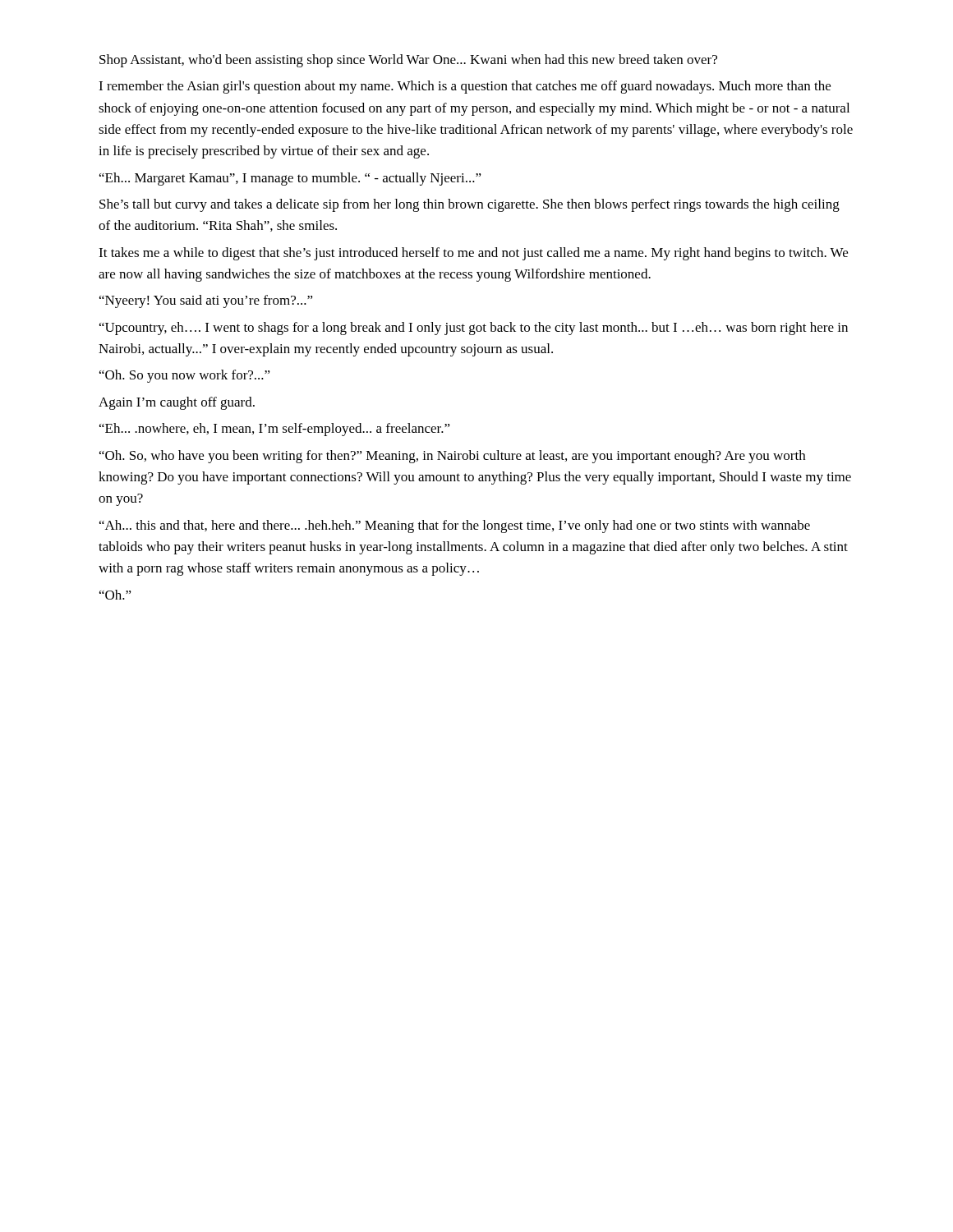Find the text block containing "Again I’m caught off"

click(x=177, y=403)
